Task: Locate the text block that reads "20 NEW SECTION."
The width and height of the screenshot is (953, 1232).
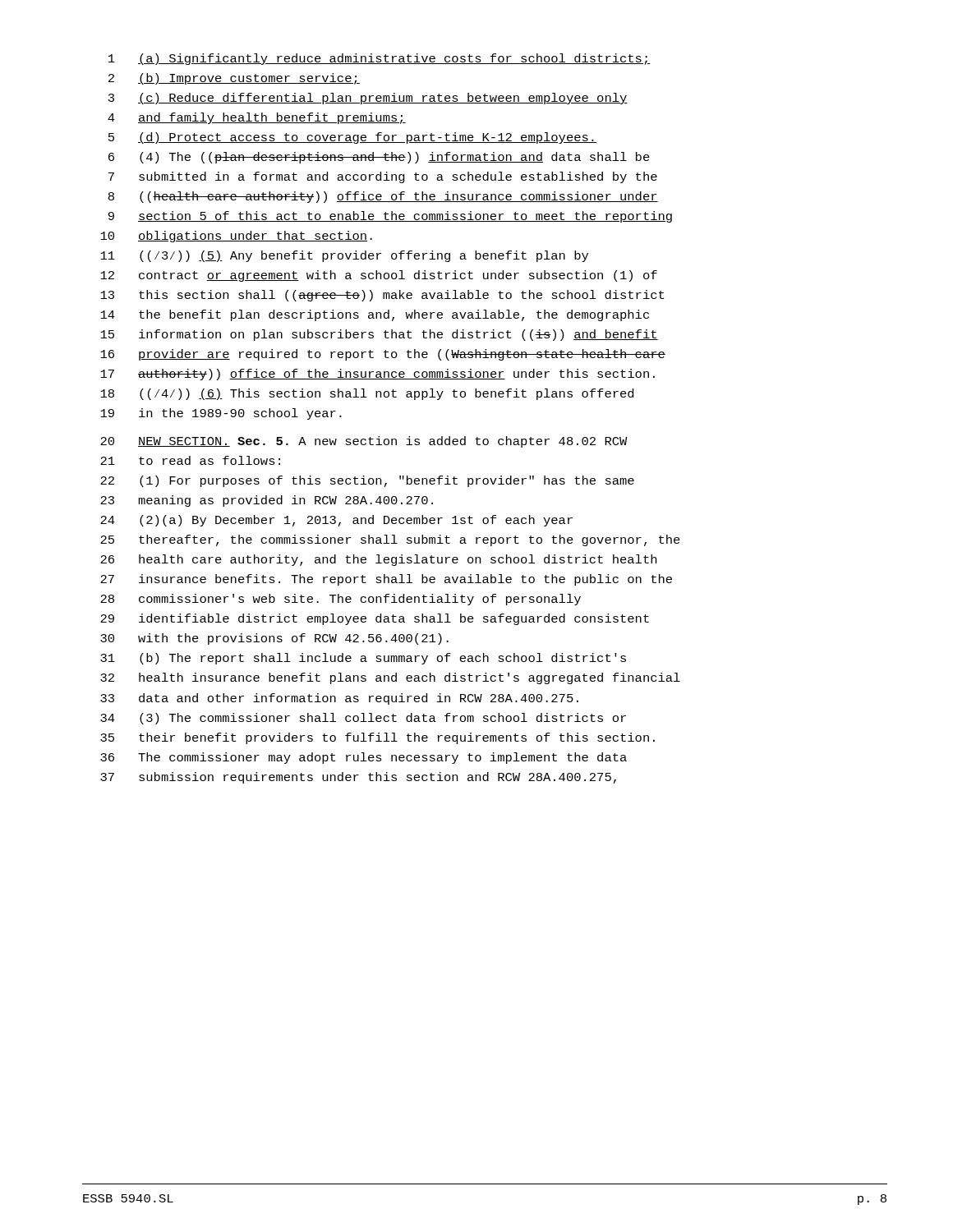Action: [485, 442]
